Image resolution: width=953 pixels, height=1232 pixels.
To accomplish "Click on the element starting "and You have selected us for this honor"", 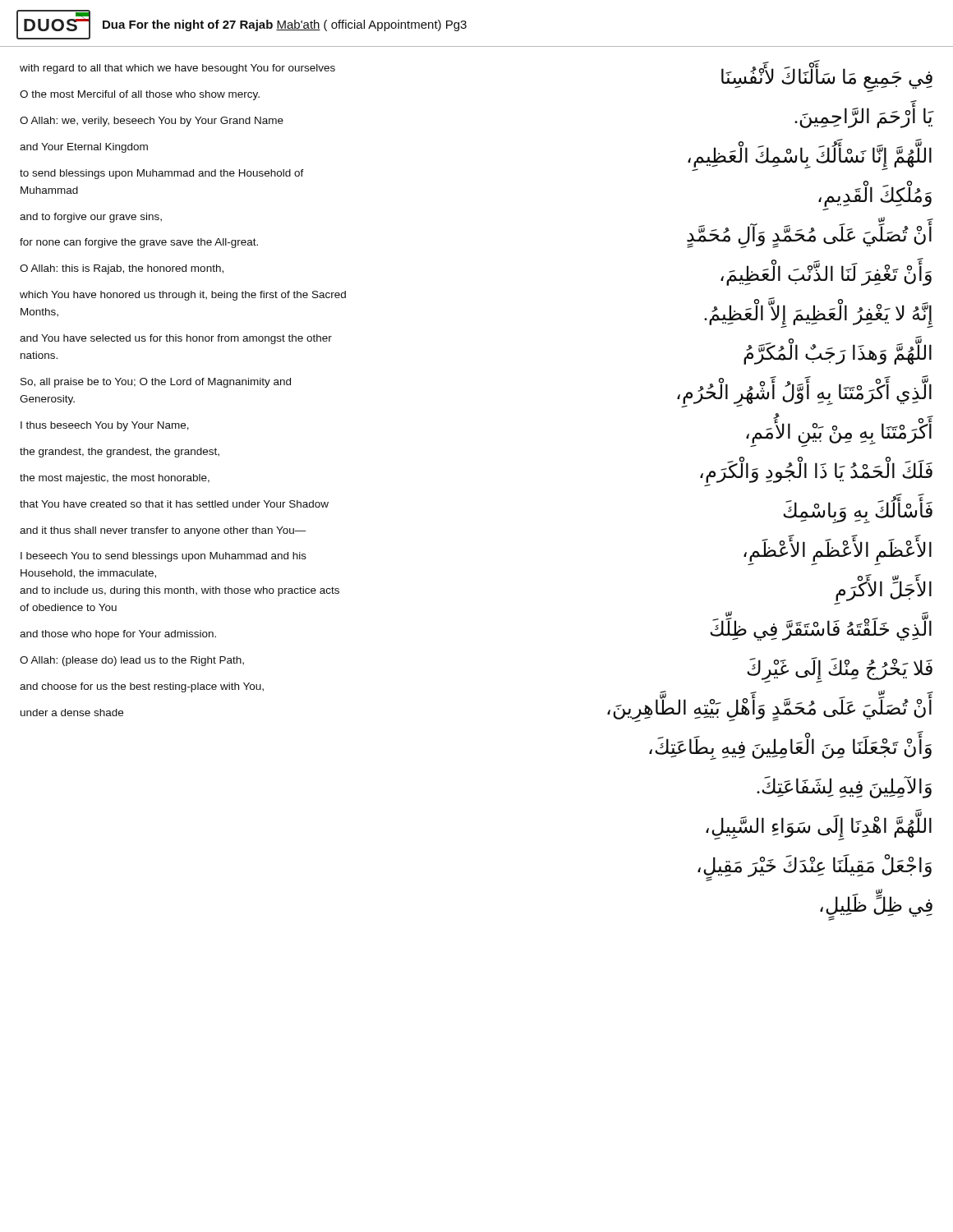I will pyautogui.click(x=176, y=347).
